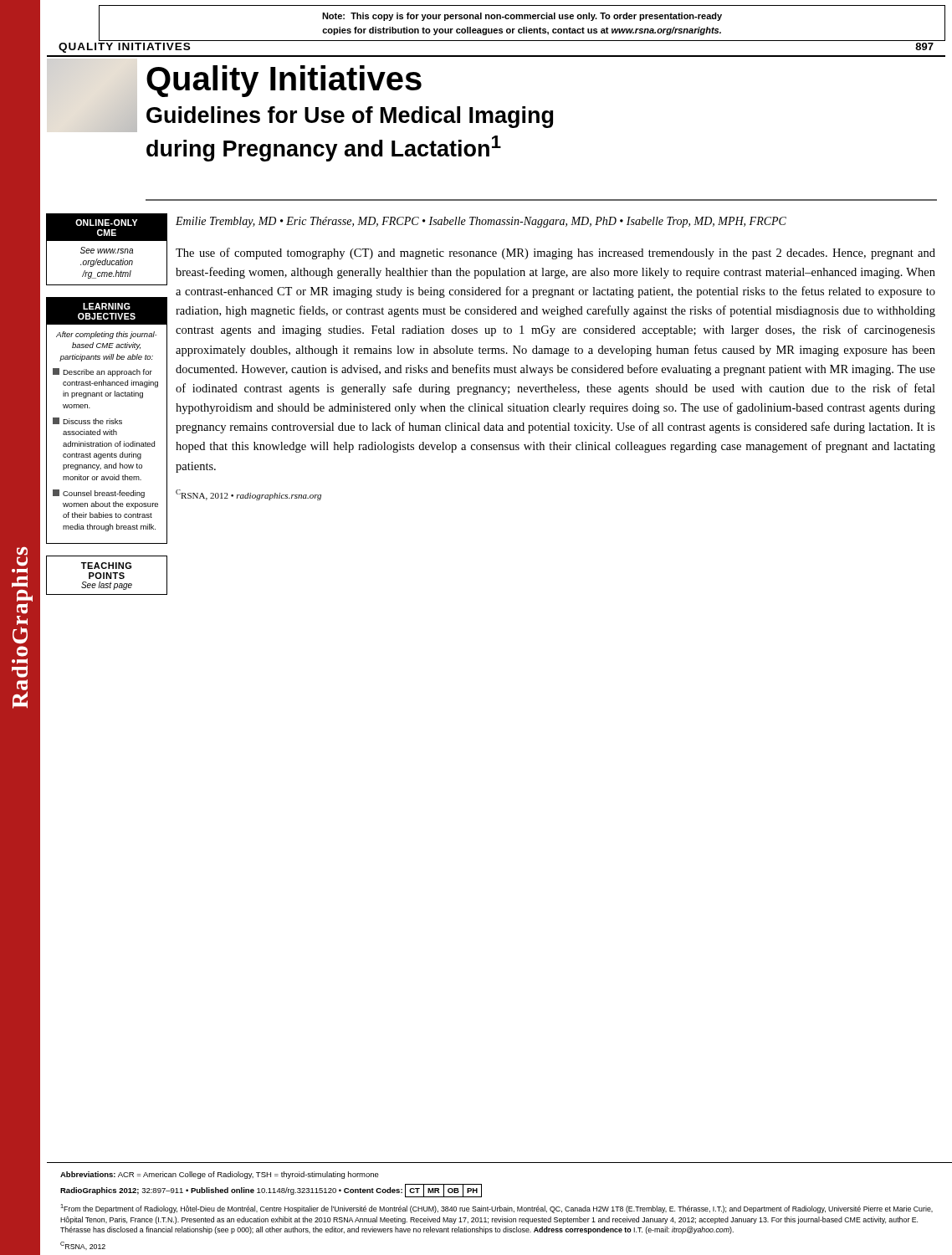Where is the passage that starts "Abbreviations: ACR = American College"?
The image size is (952, 1255).
[220, 1175]
